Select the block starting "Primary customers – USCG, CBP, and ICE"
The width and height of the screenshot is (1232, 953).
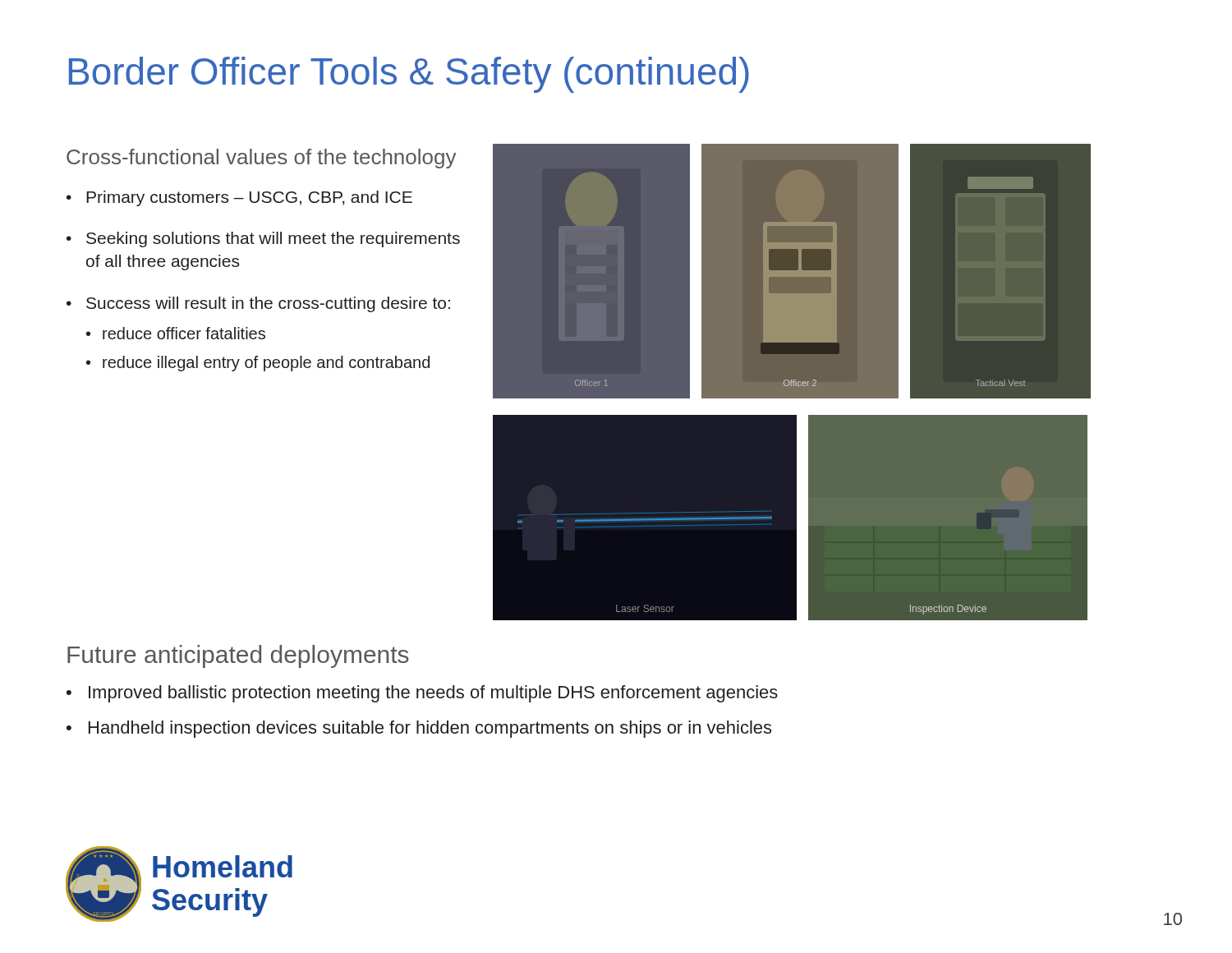(x=249, y=196)
